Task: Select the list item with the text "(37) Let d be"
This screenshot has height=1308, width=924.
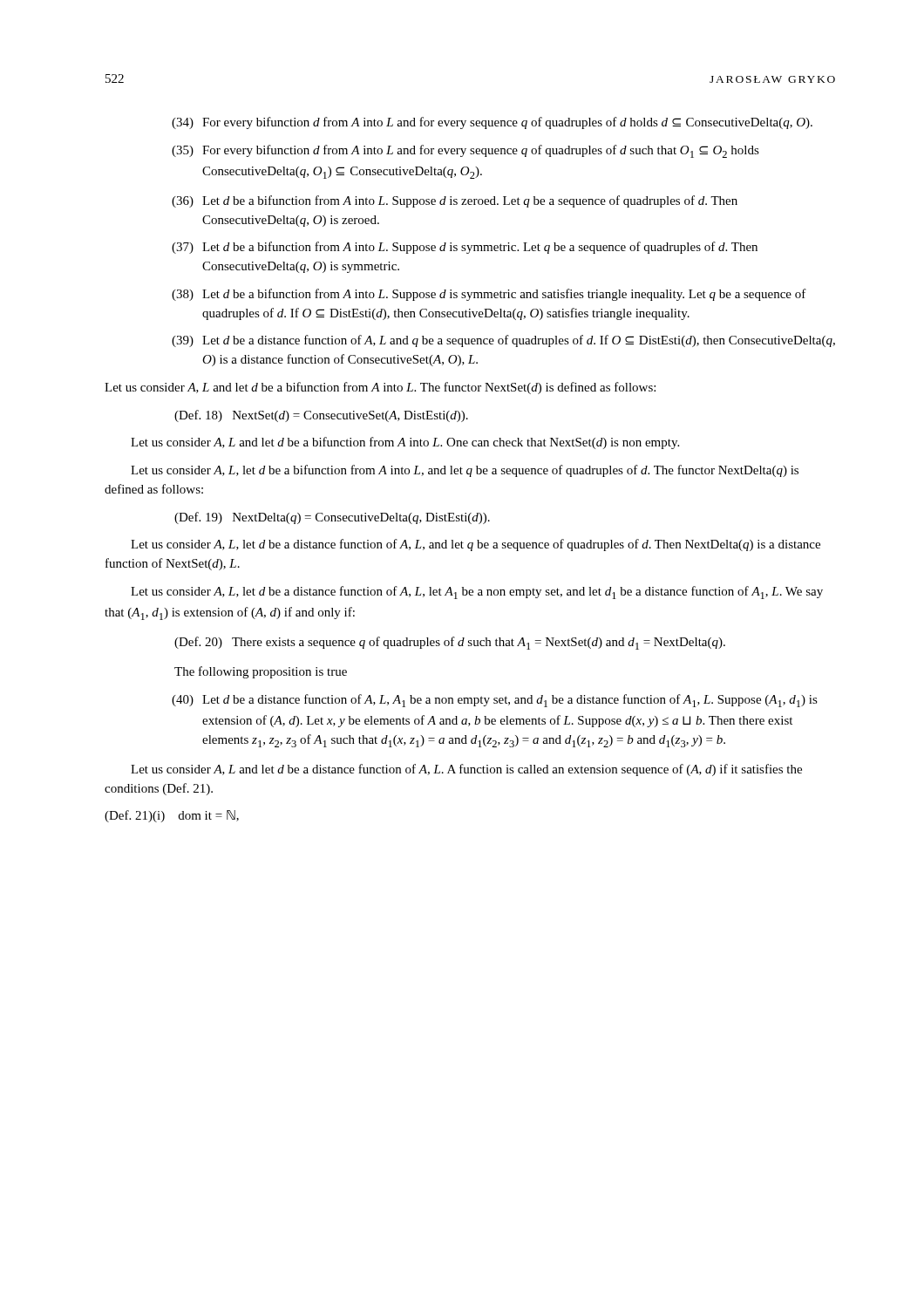Action: pos(497,257)
